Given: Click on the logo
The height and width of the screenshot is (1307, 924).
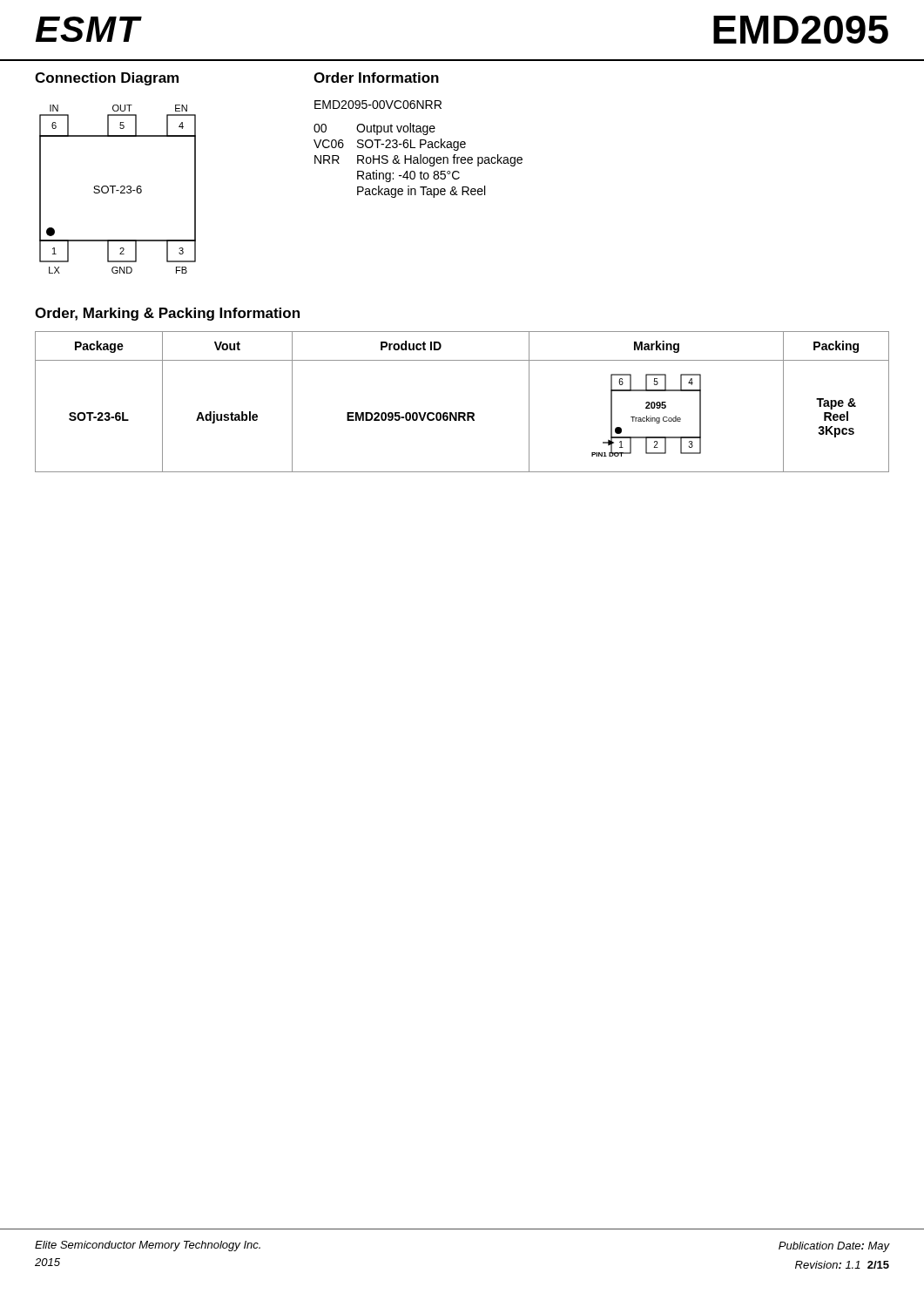Looking at the screenshot, I should pyautogui.click(x=87, y=30).
